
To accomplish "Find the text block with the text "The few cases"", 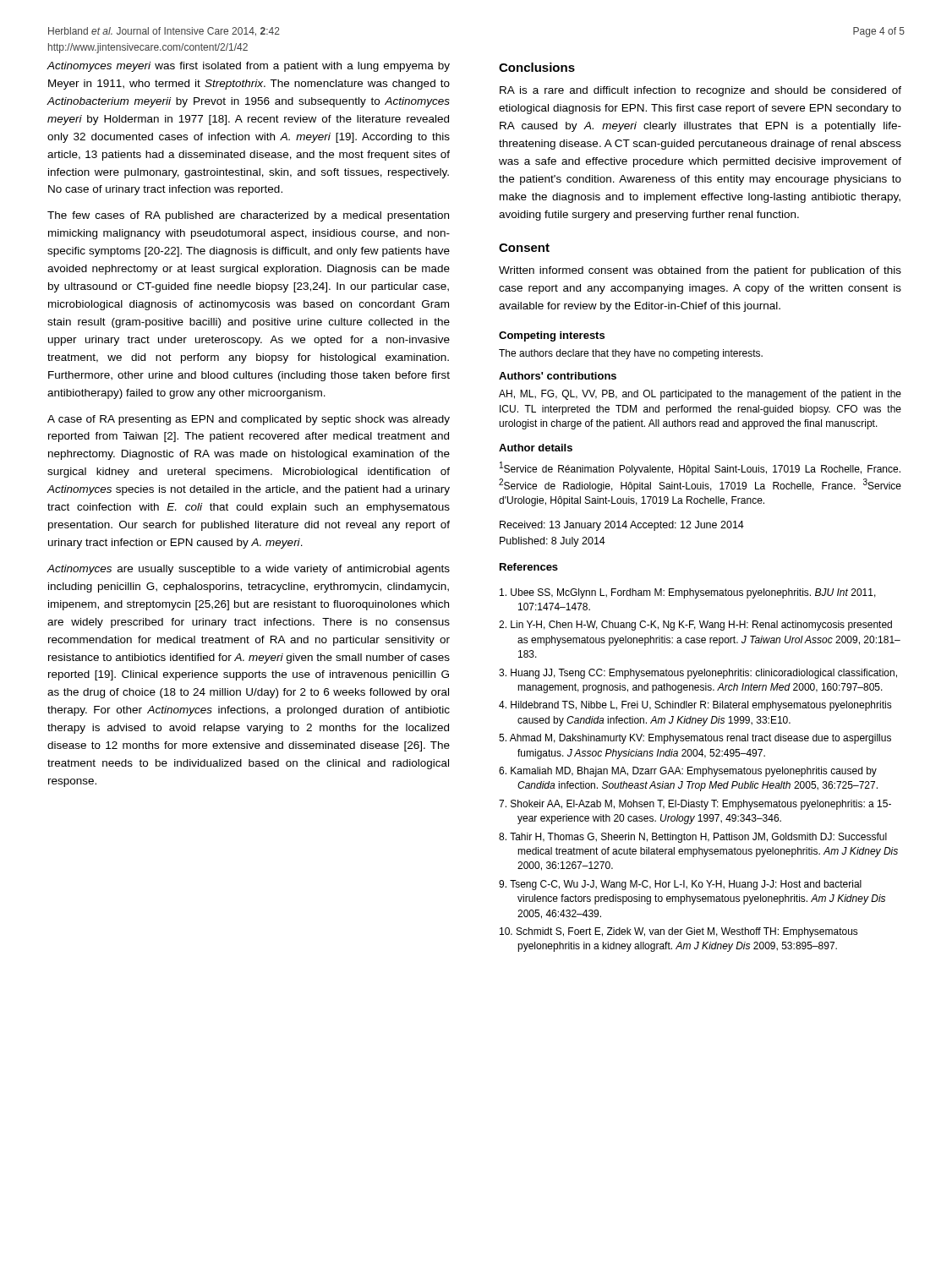I will coord(249,305).
